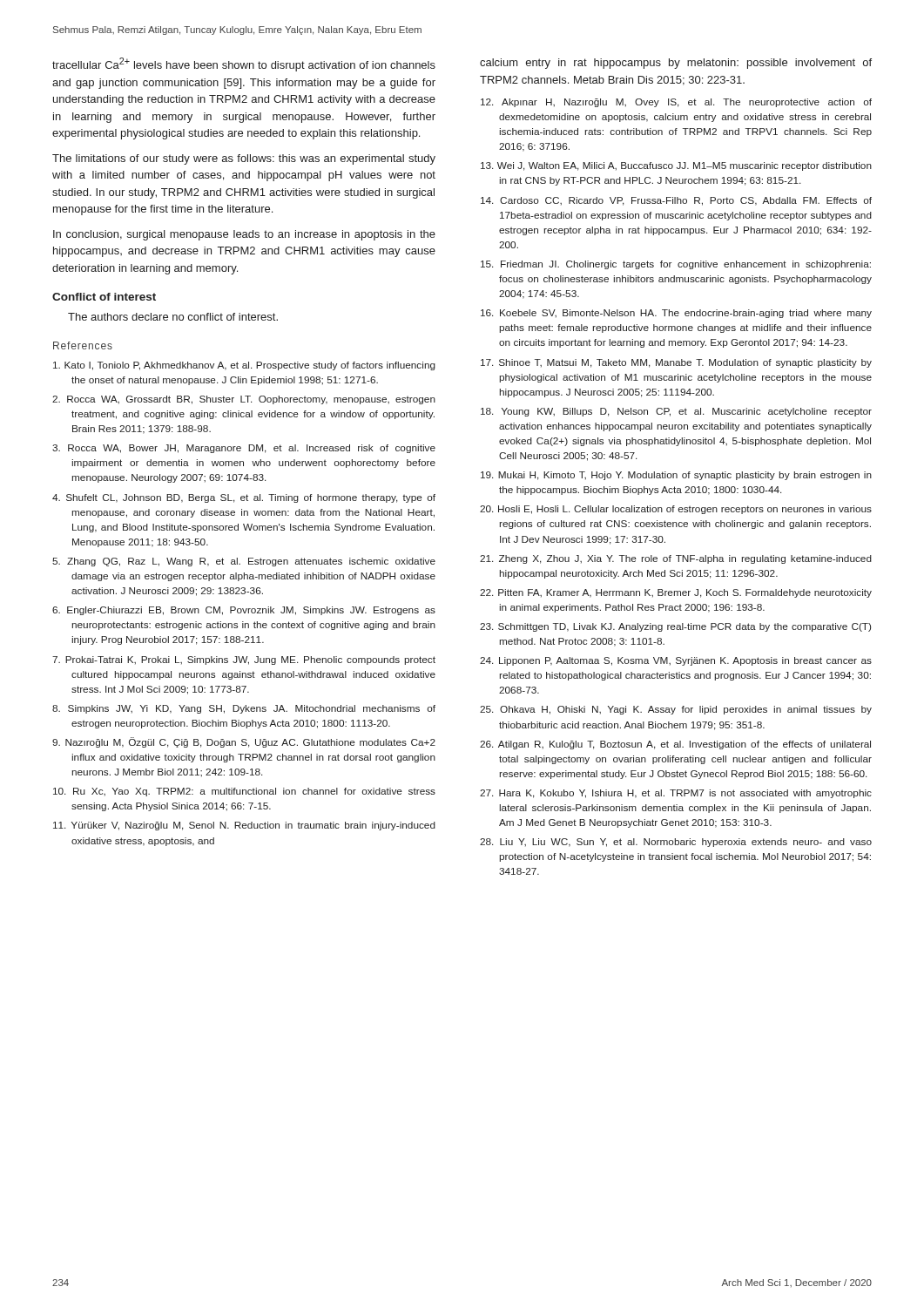Image resolution: width=924 pixels, height=1307 pixels.
Task: Find the list item with the text "16. Koebele SV, Bimonte-Nelson"
Action: (x=676, y=328)
